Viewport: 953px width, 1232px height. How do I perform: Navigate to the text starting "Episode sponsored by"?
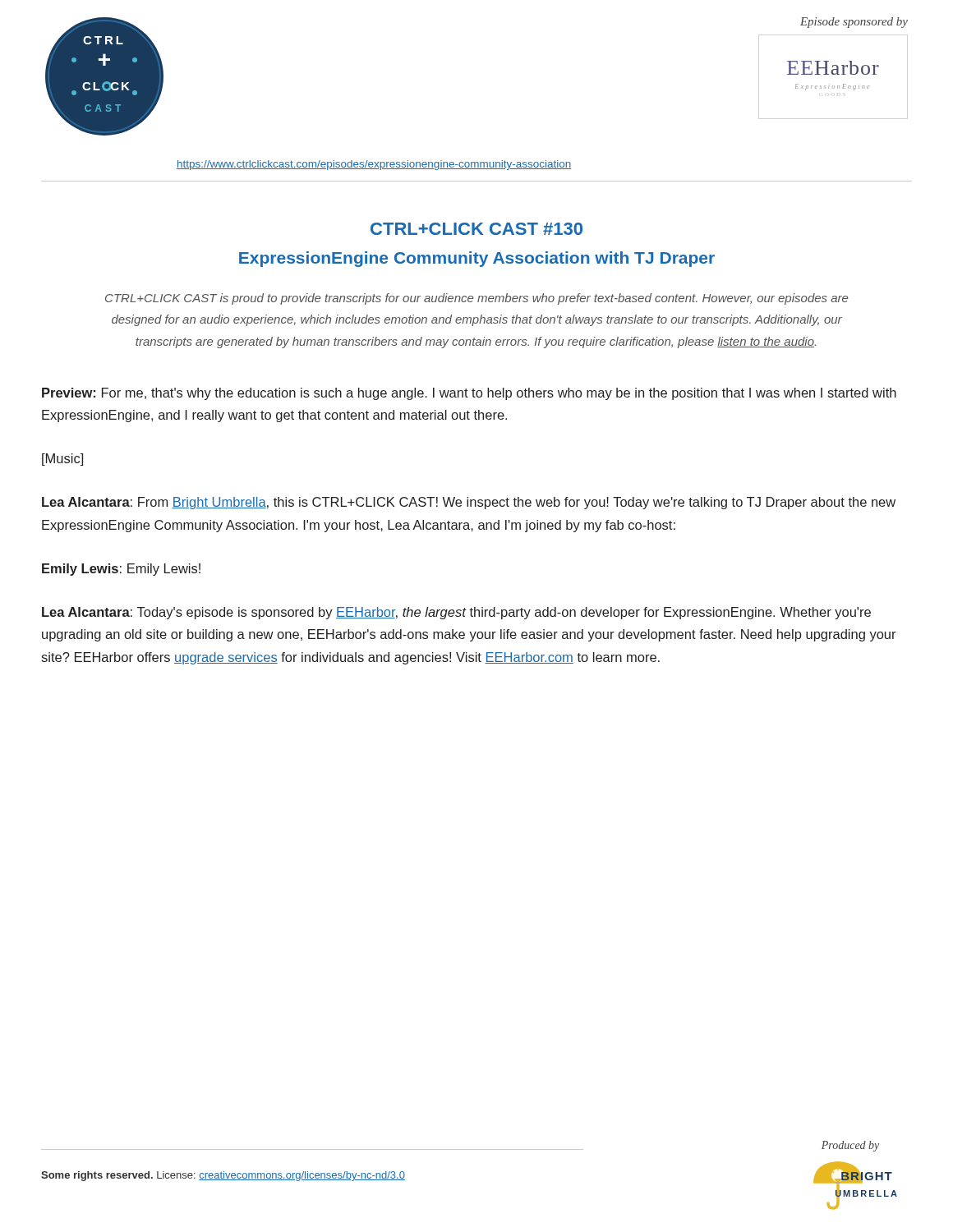click(854, 21)
